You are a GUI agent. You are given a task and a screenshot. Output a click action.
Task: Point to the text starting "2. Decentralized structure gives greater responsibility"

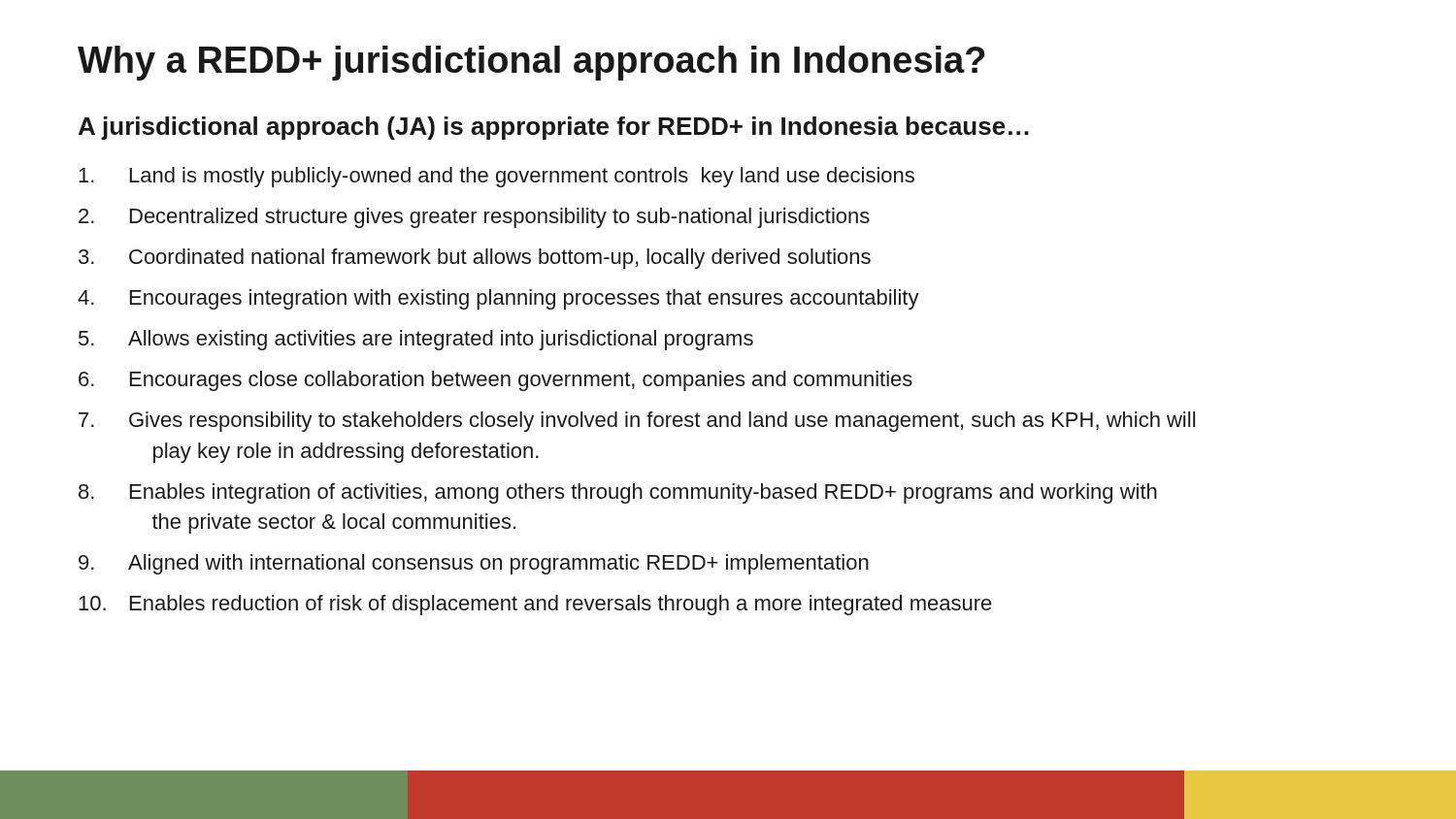[728, 217]
